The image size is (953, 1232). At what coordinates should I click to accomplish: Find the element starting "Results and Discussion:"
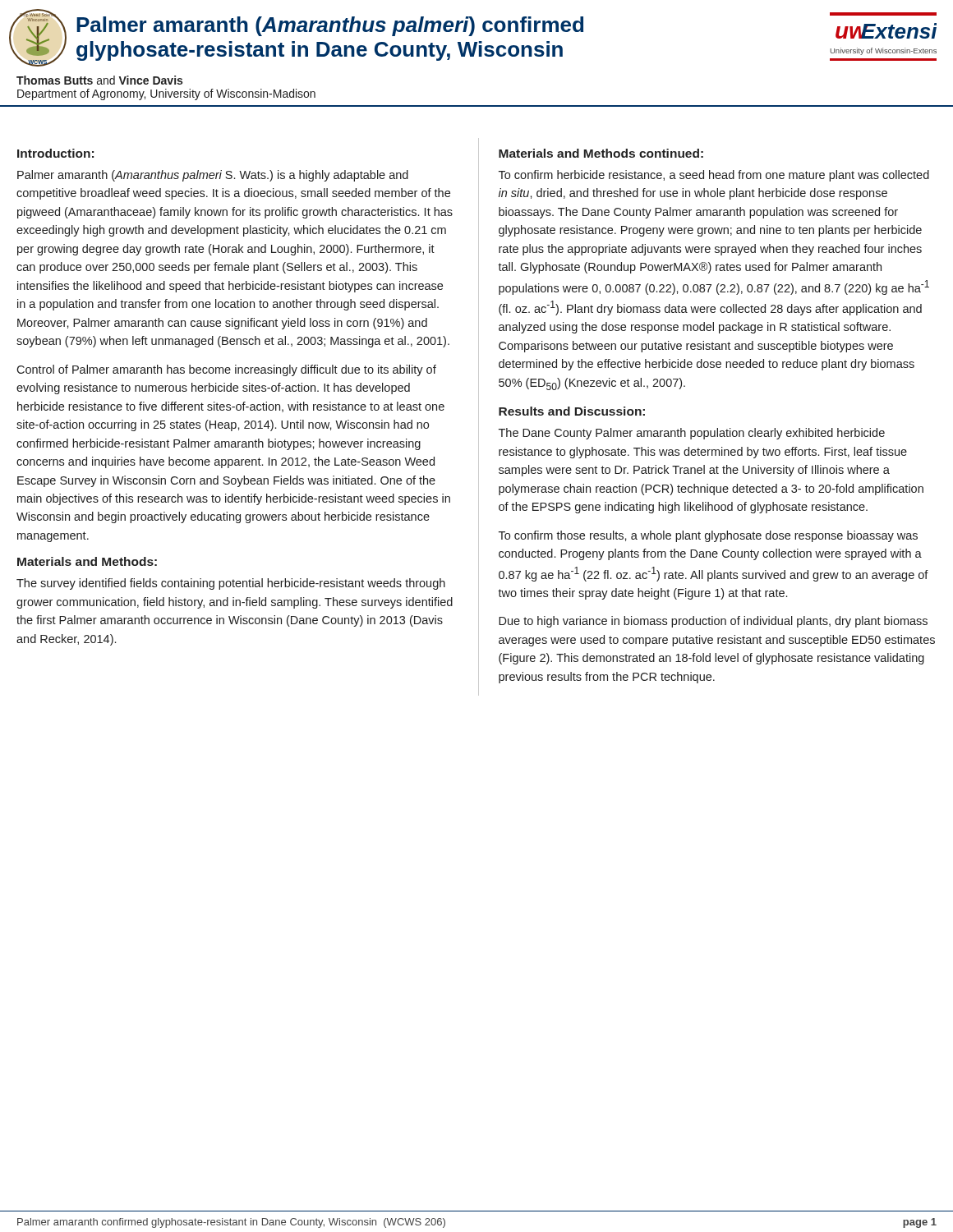[x=572, y=411]
